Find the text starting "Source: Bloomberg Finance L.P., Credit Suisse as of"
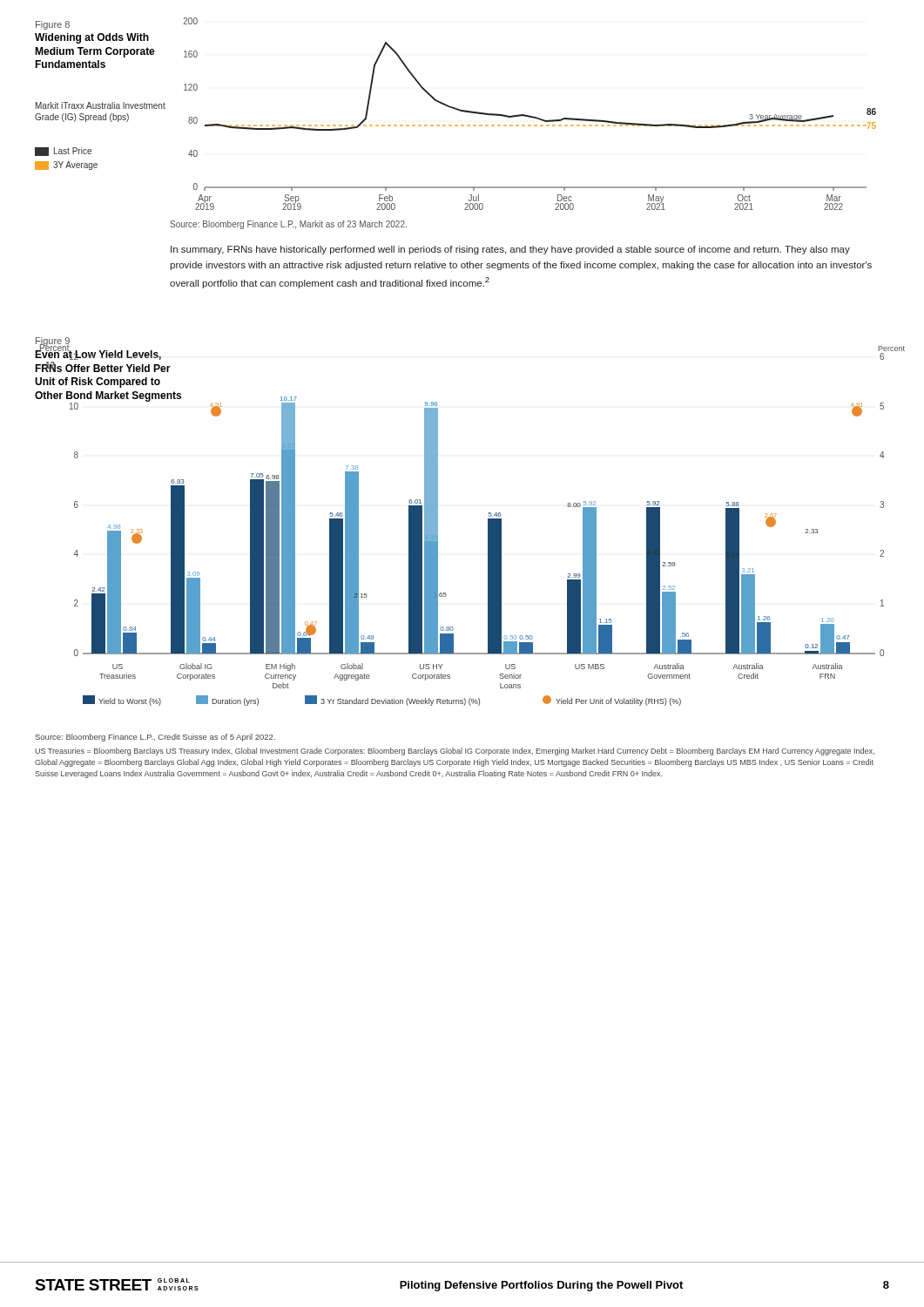The image size is (924, 1307). coord(155,737)
